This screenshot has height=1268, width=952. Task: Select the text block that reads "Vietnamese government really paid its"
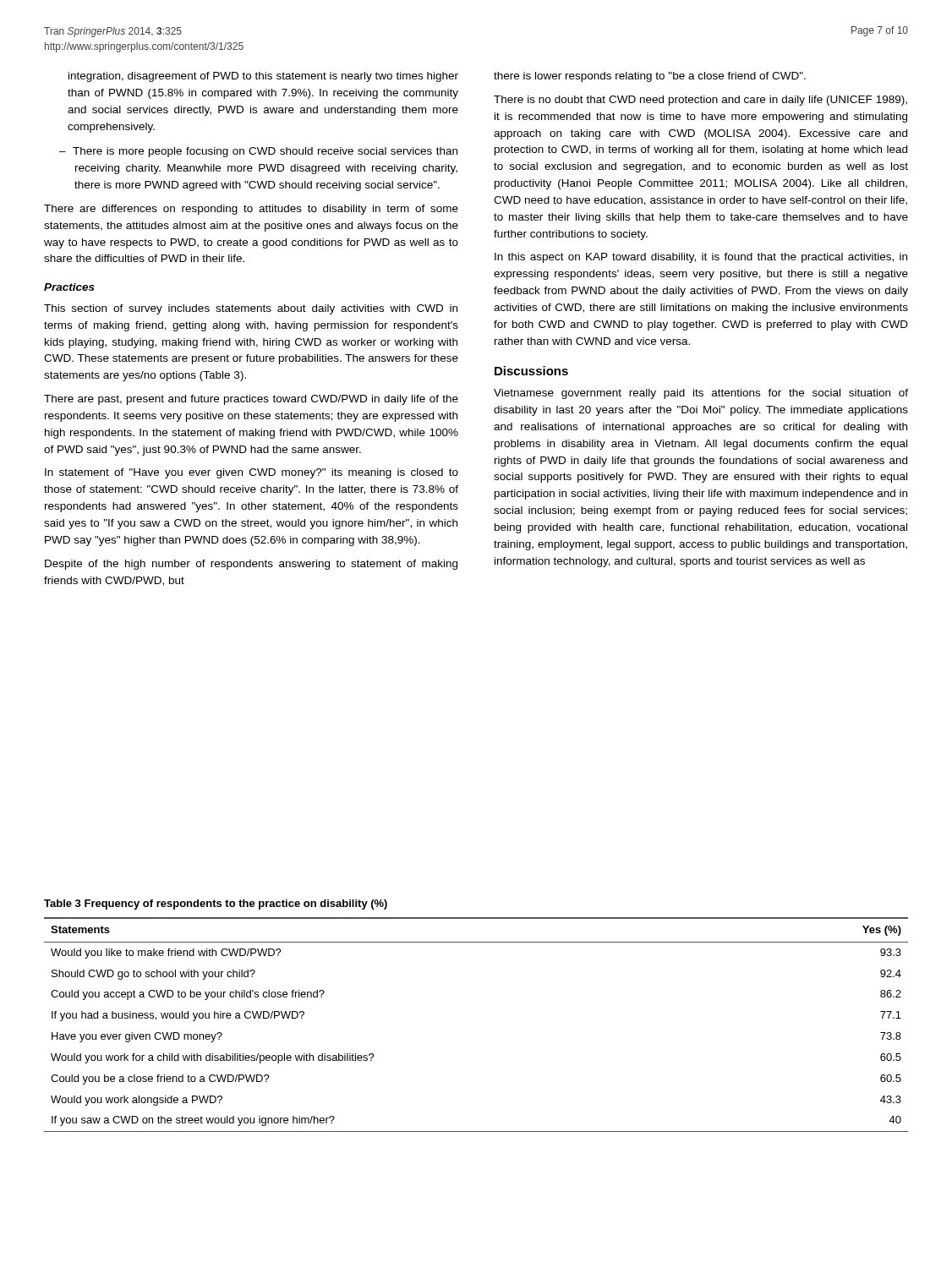701,477
